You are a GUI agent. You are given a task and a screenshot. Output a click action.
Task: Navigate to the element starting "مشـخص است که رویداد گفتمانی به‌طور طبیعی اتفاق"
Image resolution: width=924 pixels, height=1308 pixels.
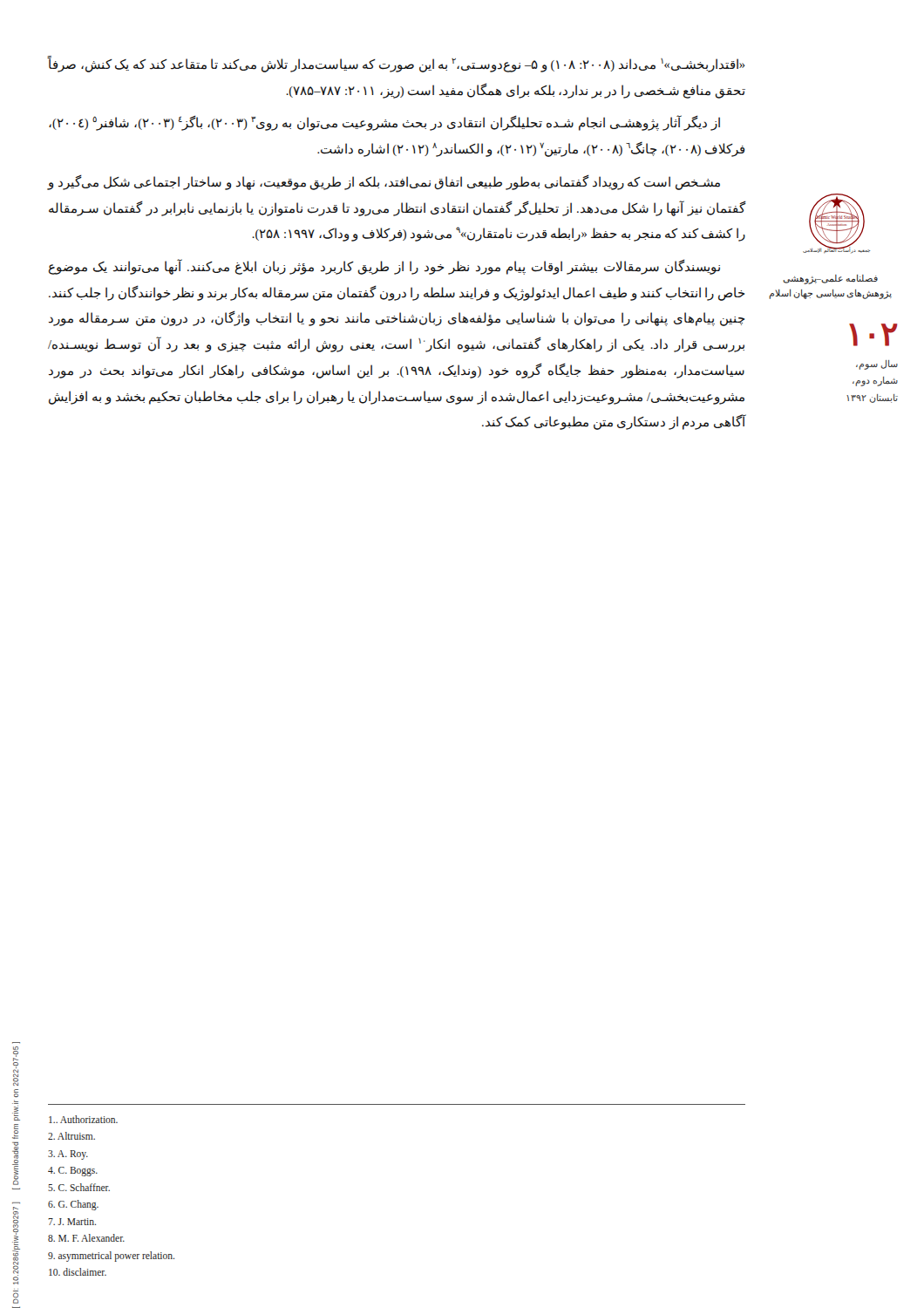click(397, 208)
